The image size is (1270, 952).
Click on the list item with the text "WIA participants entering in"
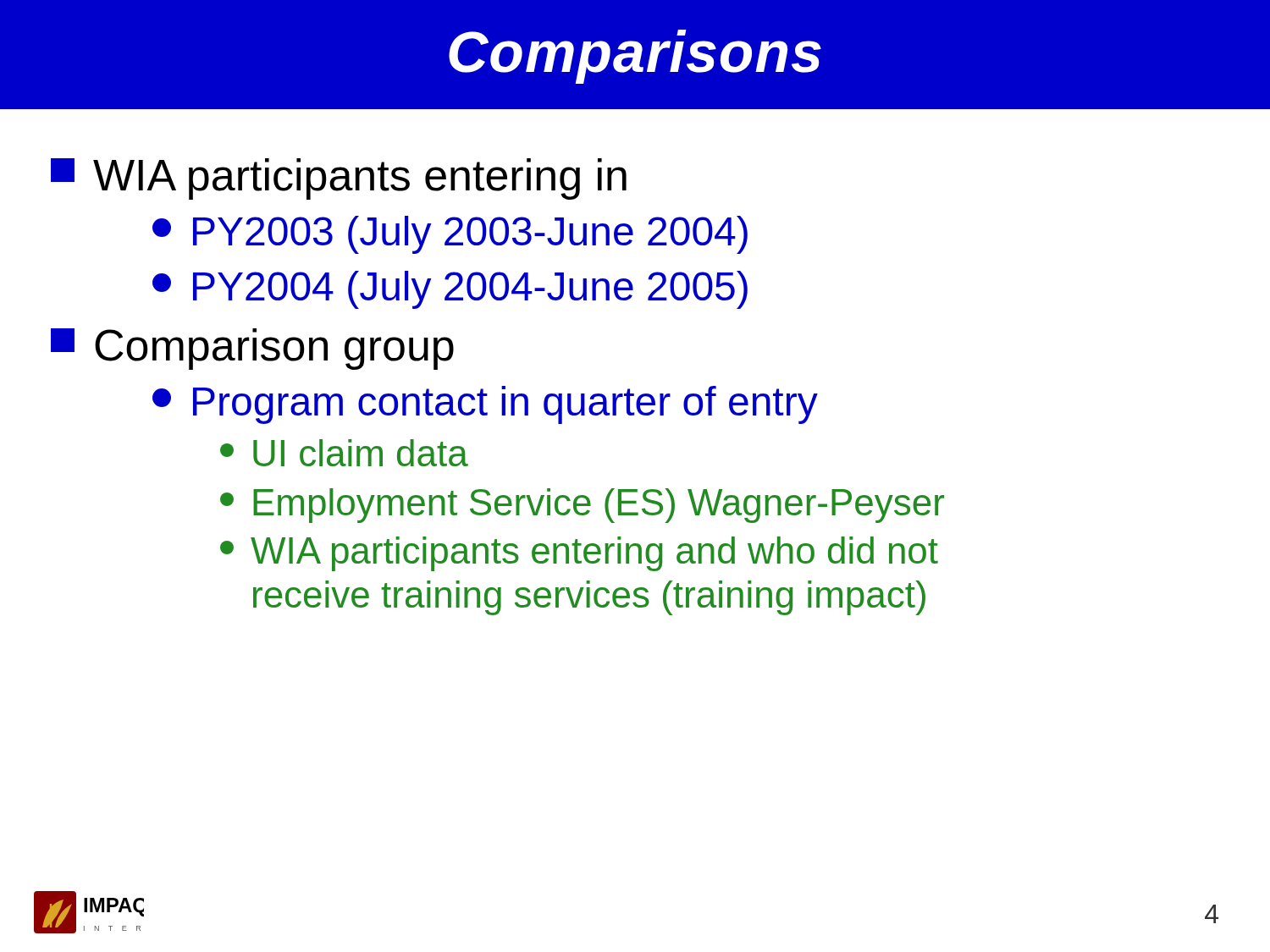340,176
